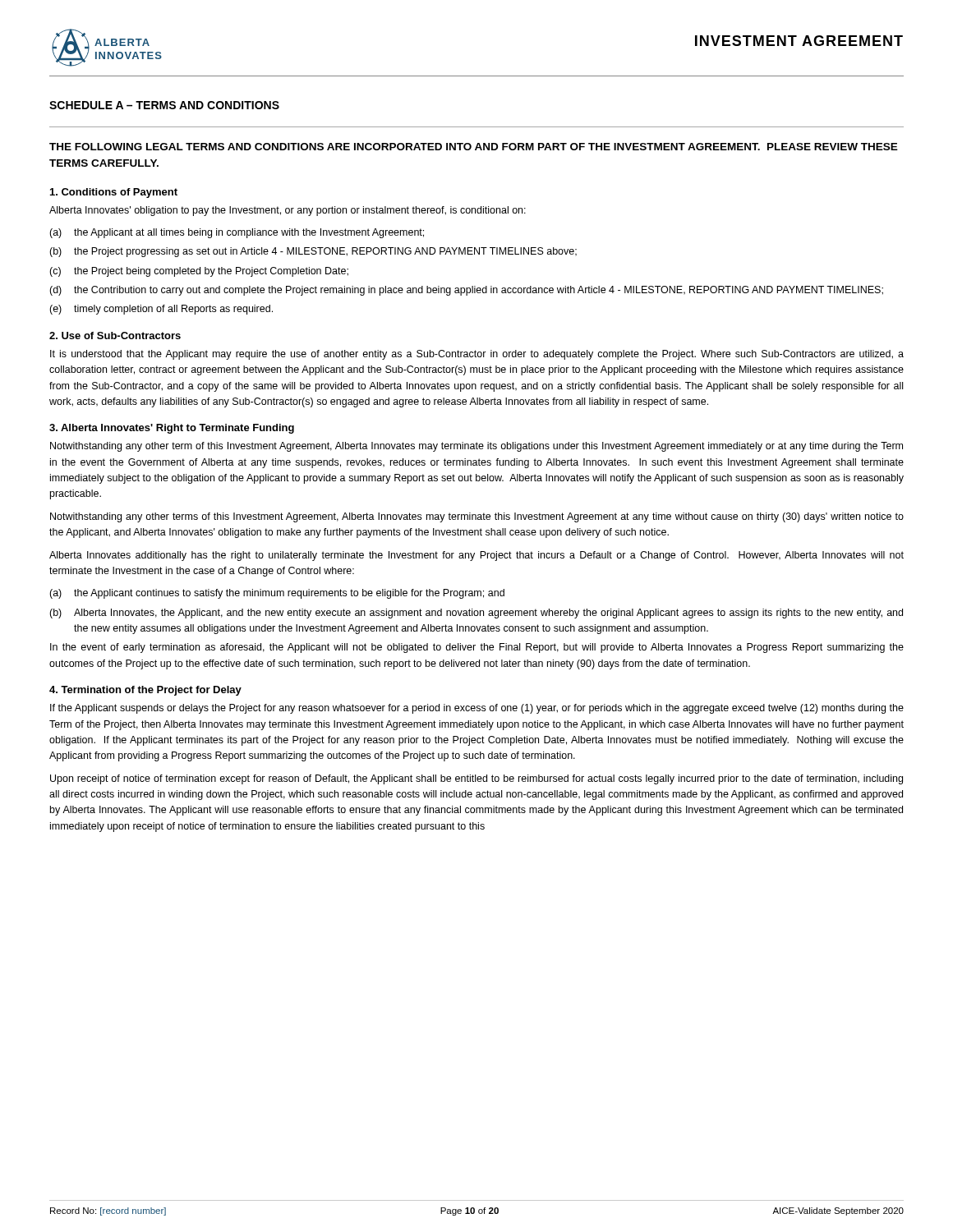Where is the section header that starts "3. Alberta Innovates'"?

pyautogui.click(x=172, y=428)
